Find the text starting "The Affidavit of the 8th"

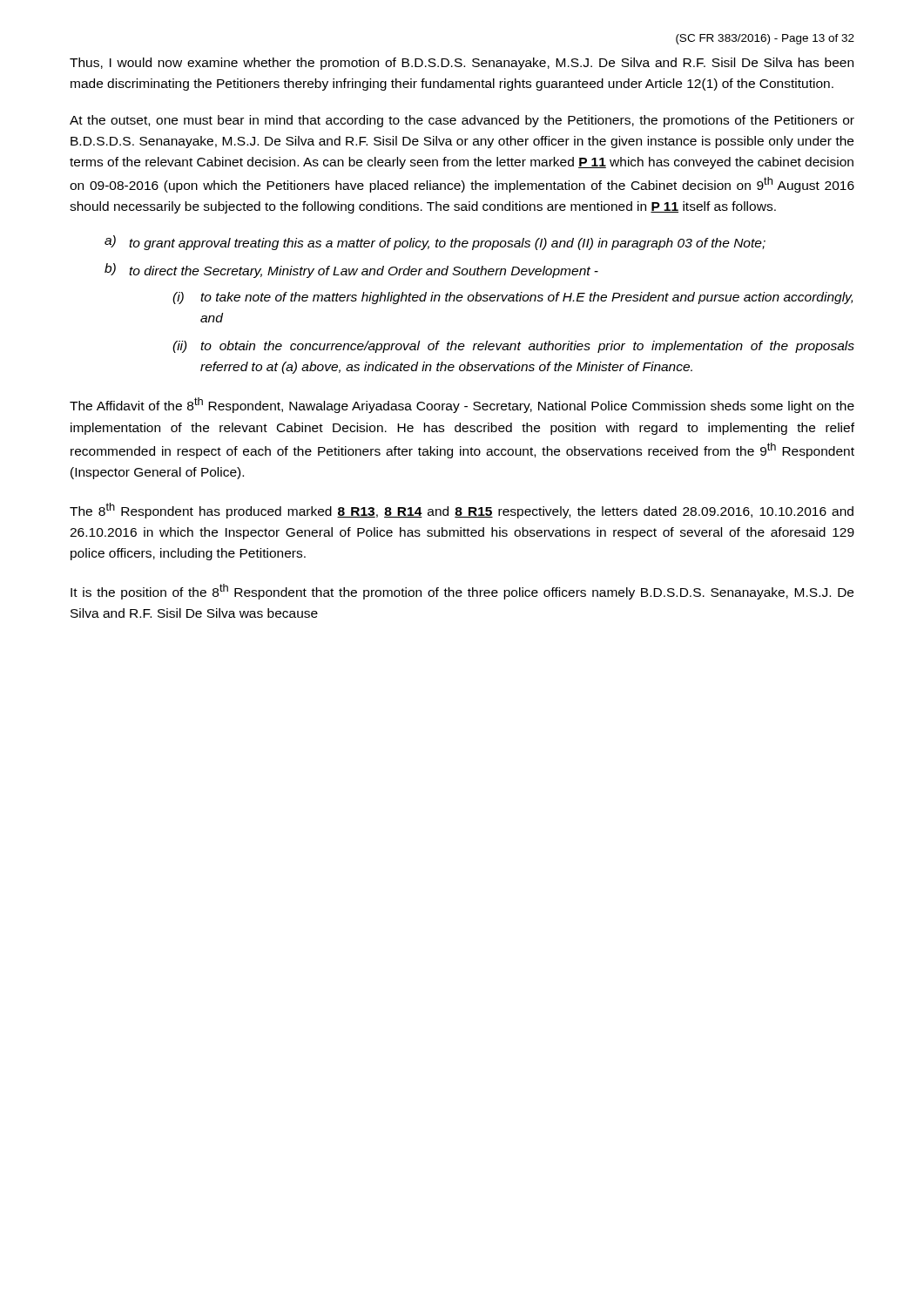(x=462, y=437)
